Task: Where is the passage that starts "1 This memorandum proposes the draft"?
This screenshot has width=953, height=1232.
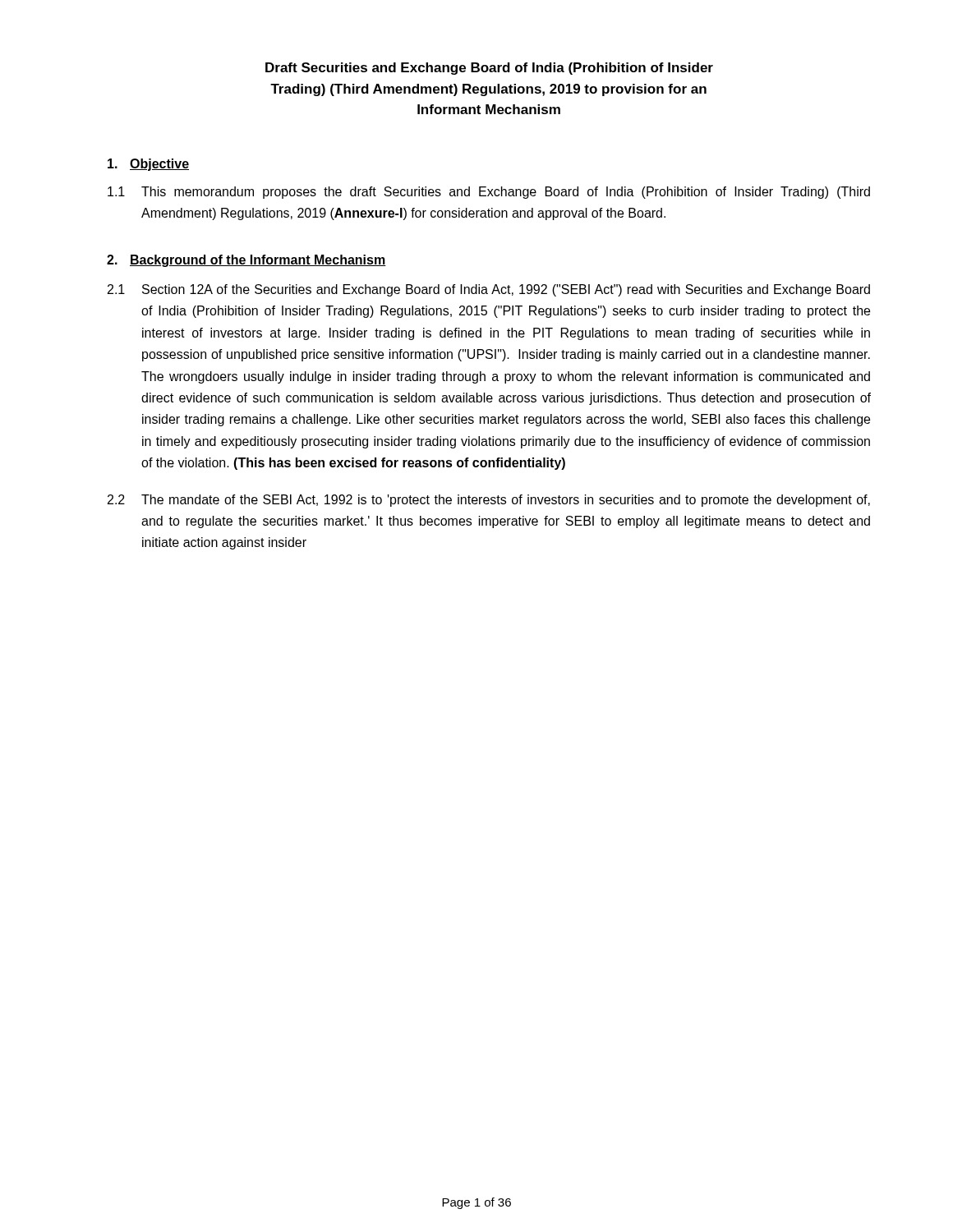Action: 489,203
